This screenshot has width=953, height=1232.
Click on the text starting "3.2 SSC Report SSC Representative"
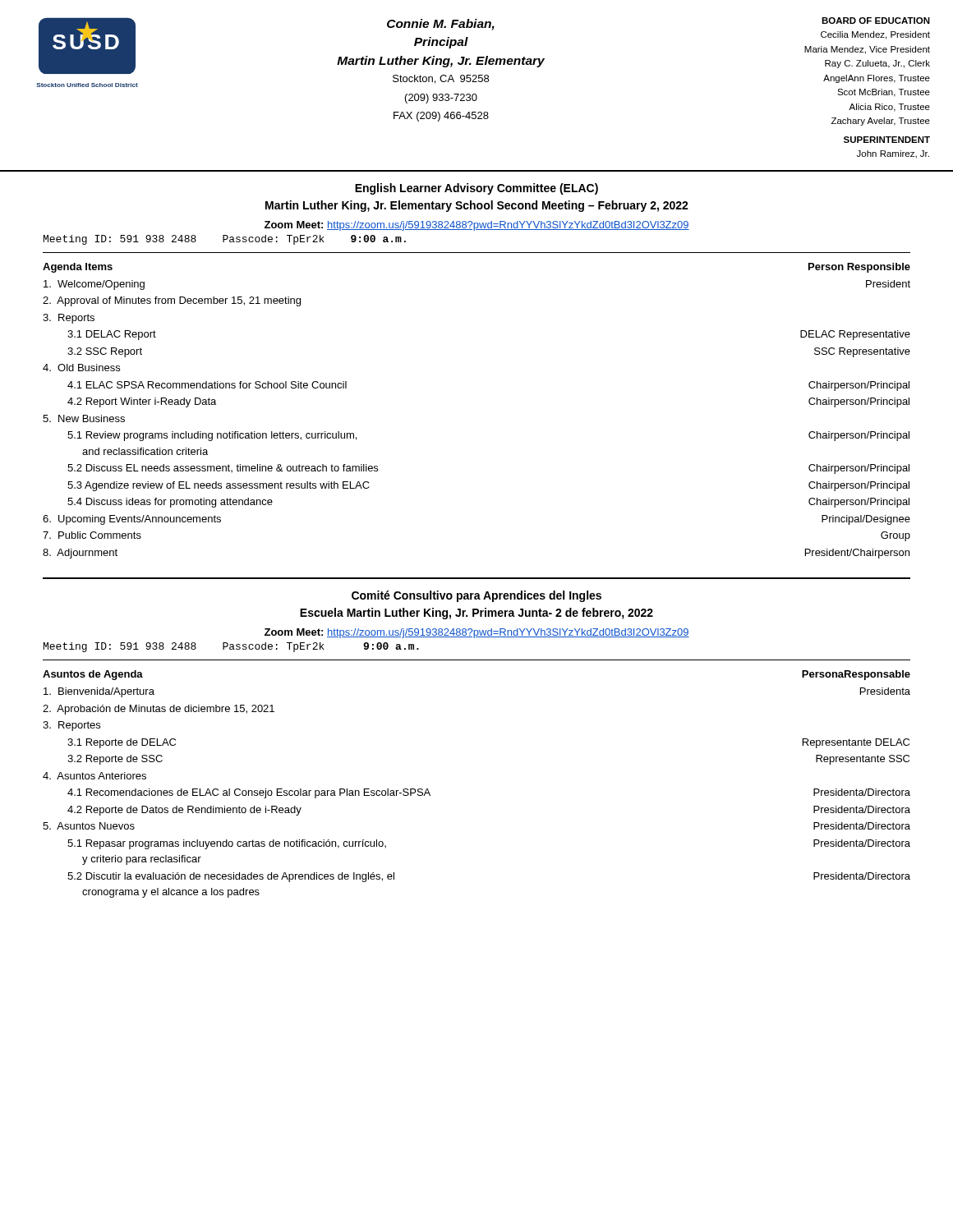click(x=100, y=352)
